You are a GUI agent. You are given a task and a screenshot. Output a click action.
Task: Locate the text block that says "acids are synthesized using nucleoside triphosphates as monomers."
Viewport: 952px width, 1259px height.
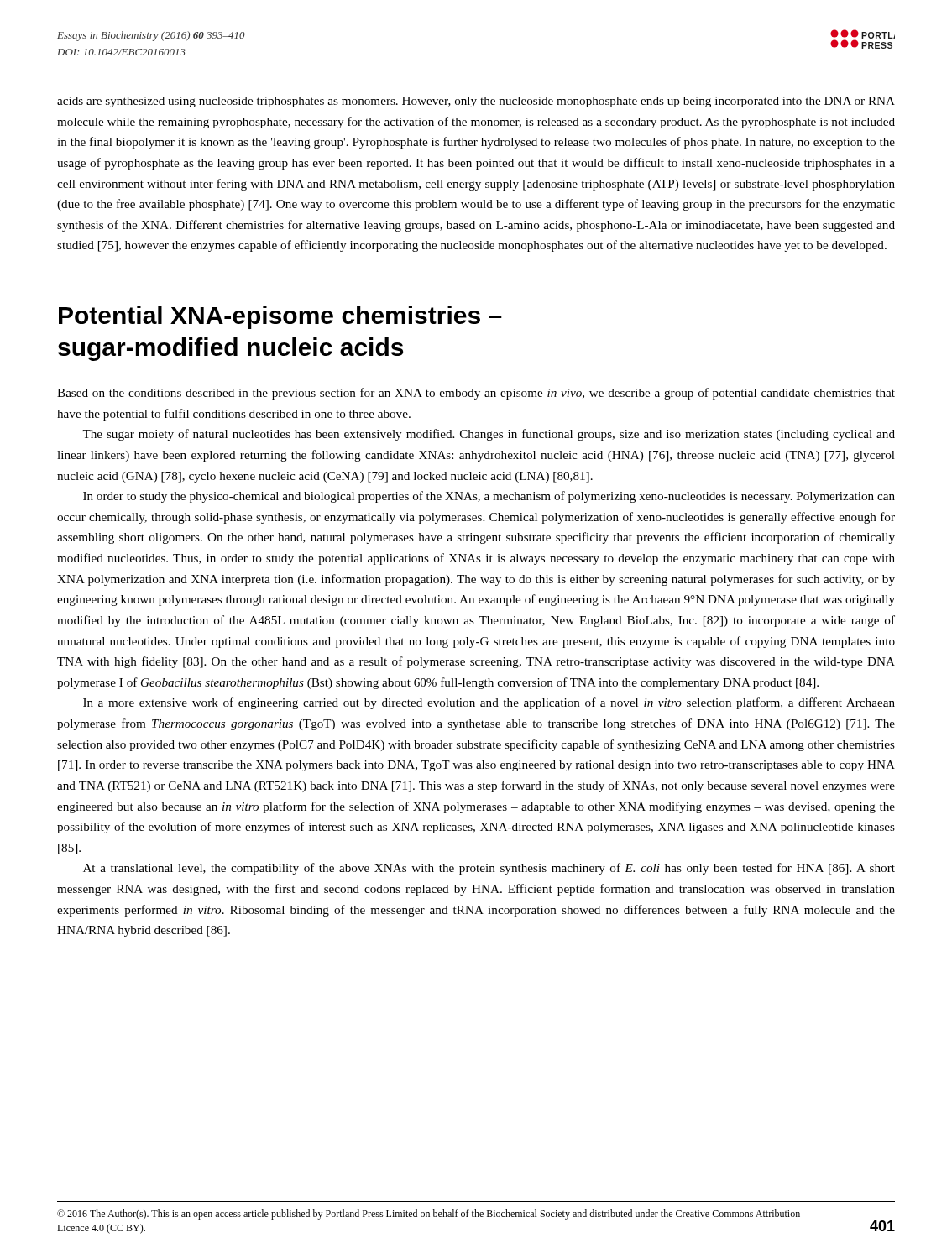point(476,173)
